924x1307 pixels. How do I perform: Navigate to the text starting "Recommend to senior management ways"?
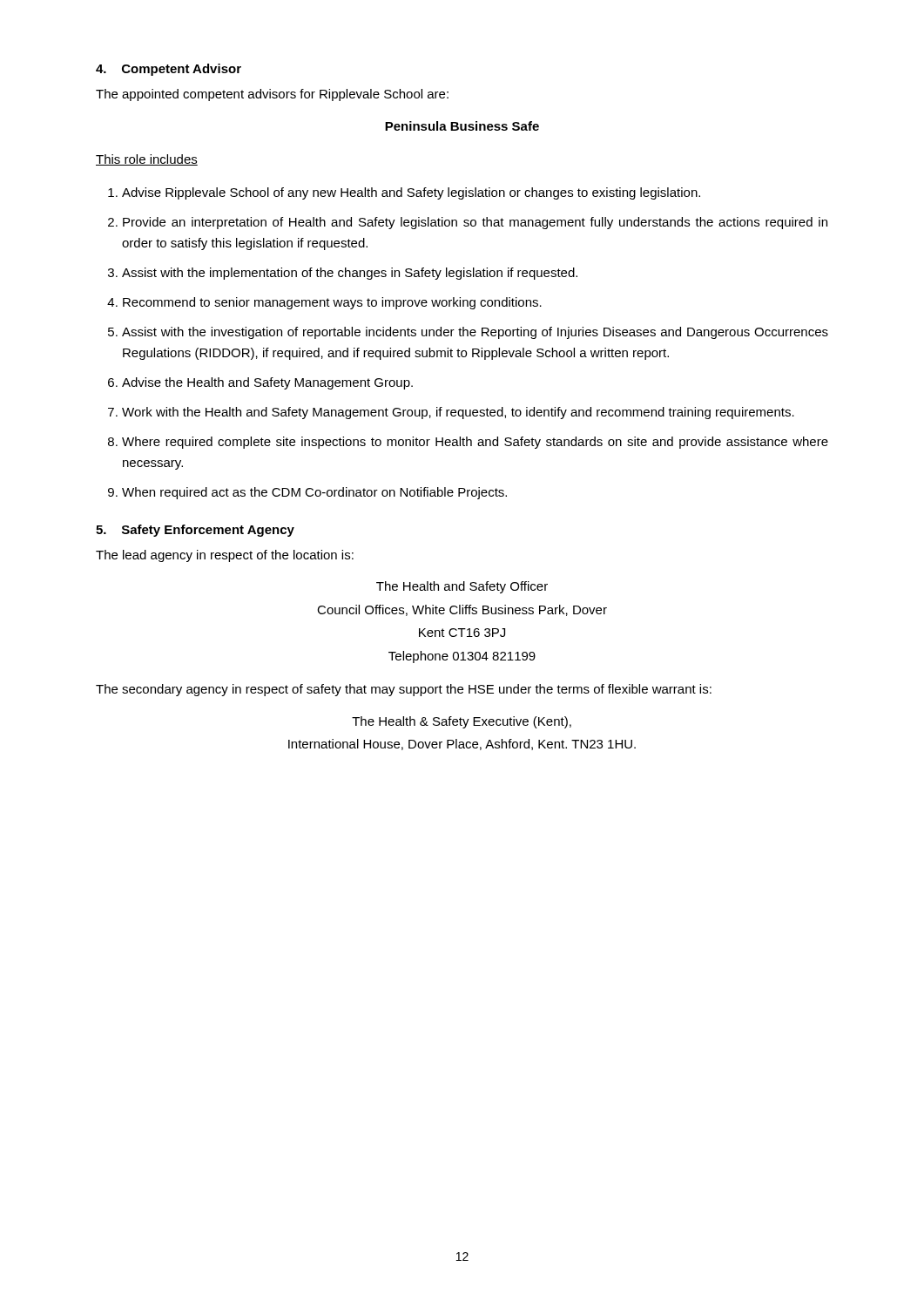[x=475, y=302]
